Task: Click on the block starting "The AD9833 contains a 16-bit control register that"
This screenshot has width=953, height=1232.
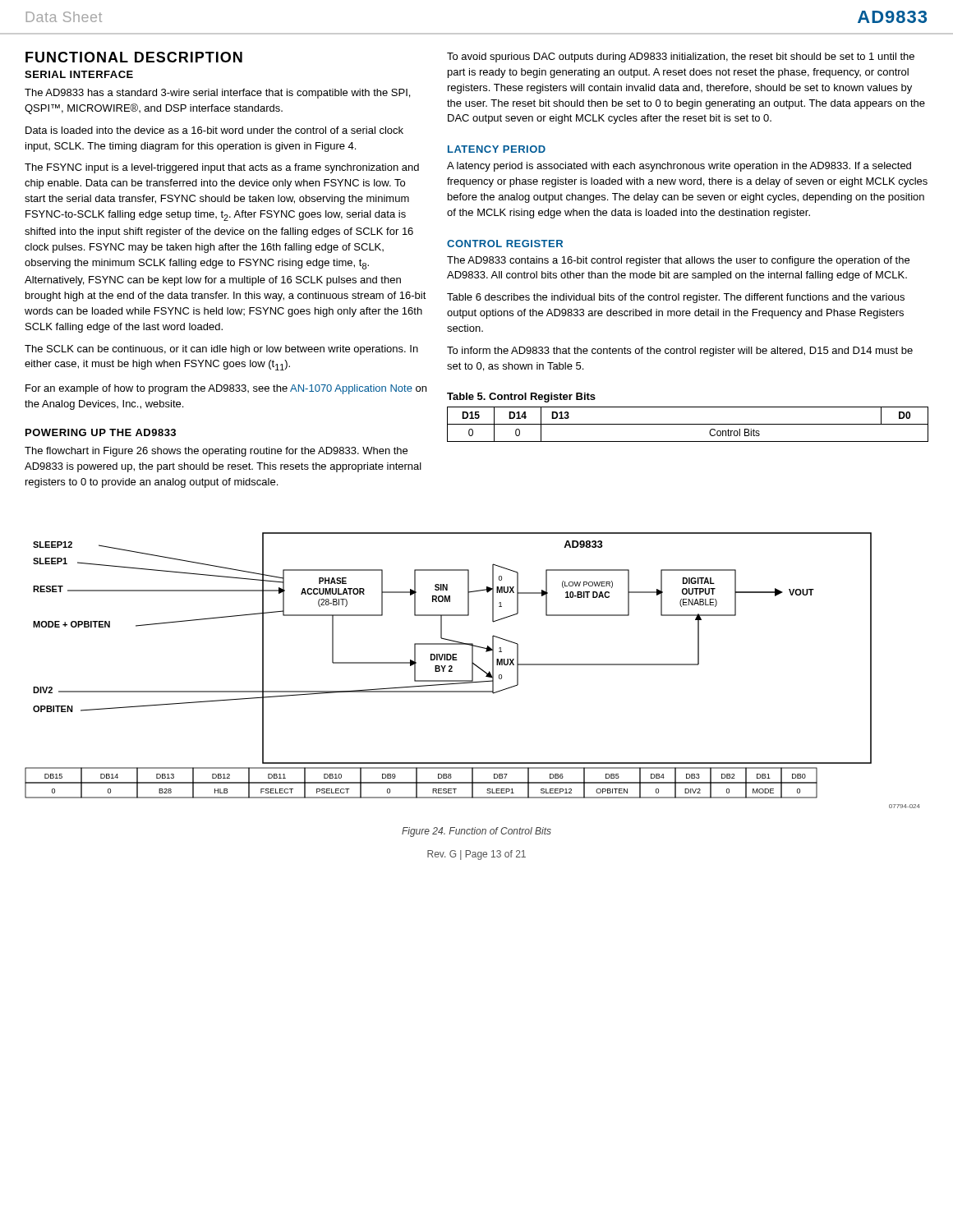Action: pyautogui.click(x=688, y=268)
